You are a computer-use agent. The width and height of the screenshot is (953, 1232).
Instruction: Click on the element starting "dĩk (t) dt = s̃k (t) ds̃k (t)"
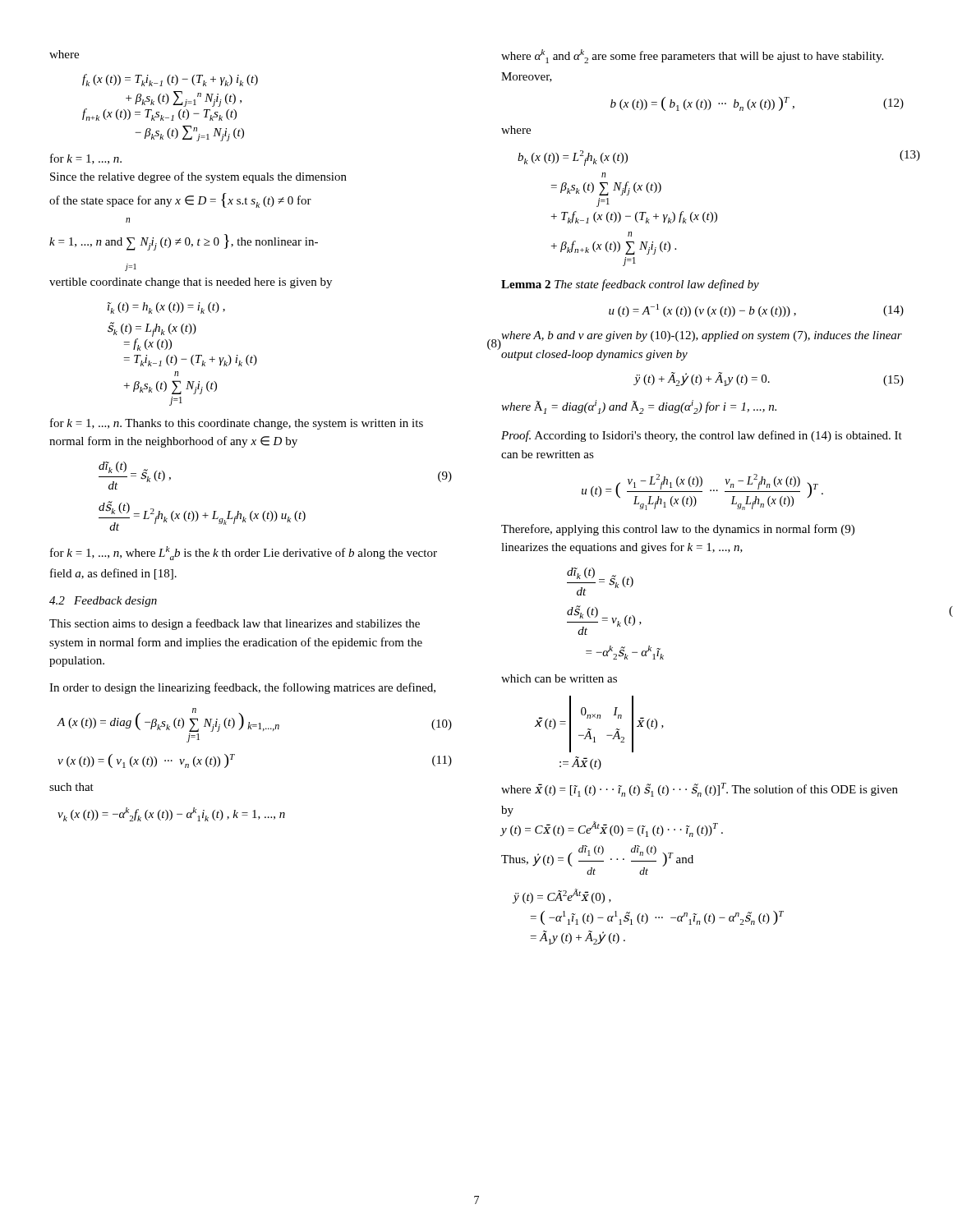tap(600, 582)
